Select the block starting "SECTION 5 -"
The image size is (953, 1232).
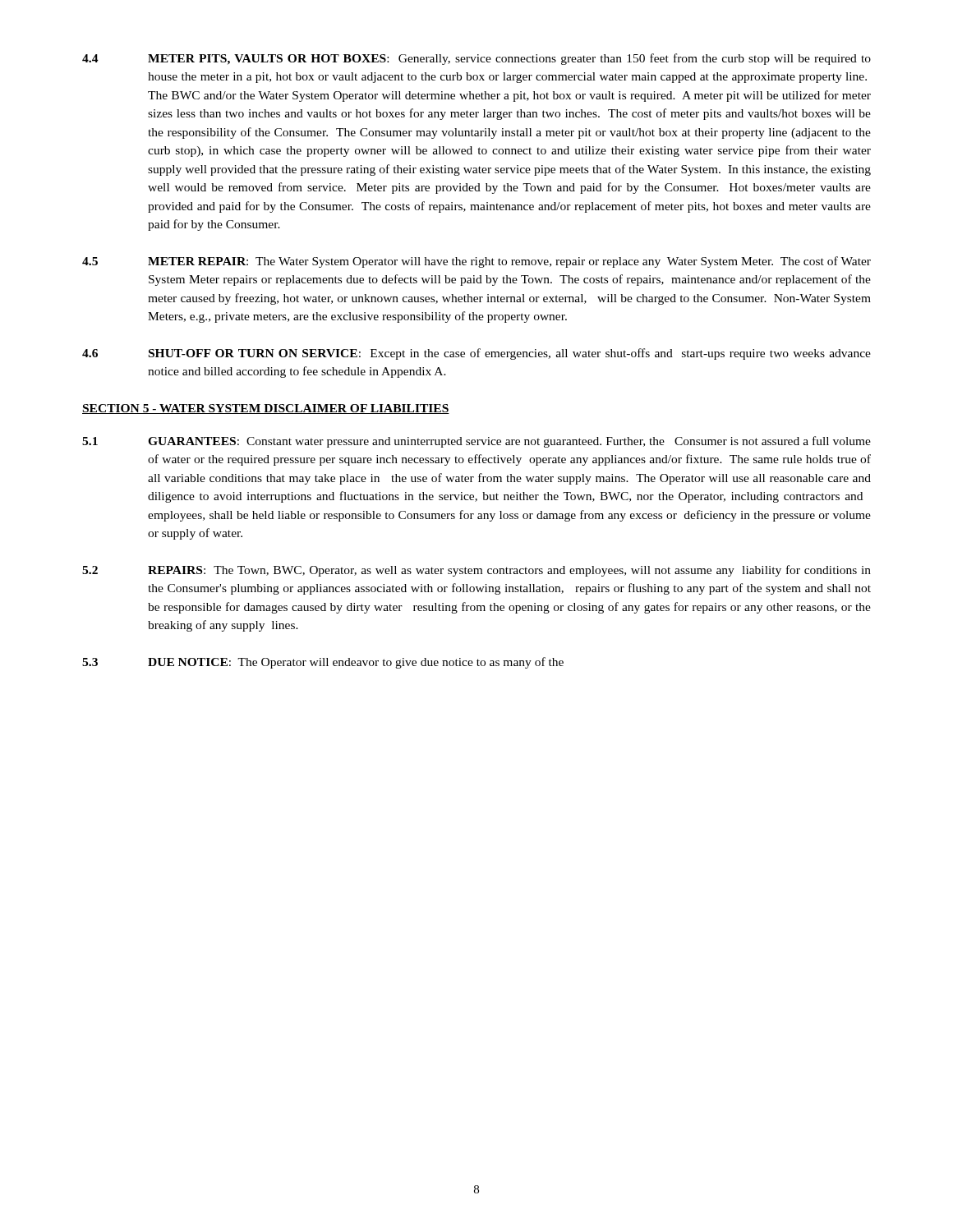[x=266, y=407]
